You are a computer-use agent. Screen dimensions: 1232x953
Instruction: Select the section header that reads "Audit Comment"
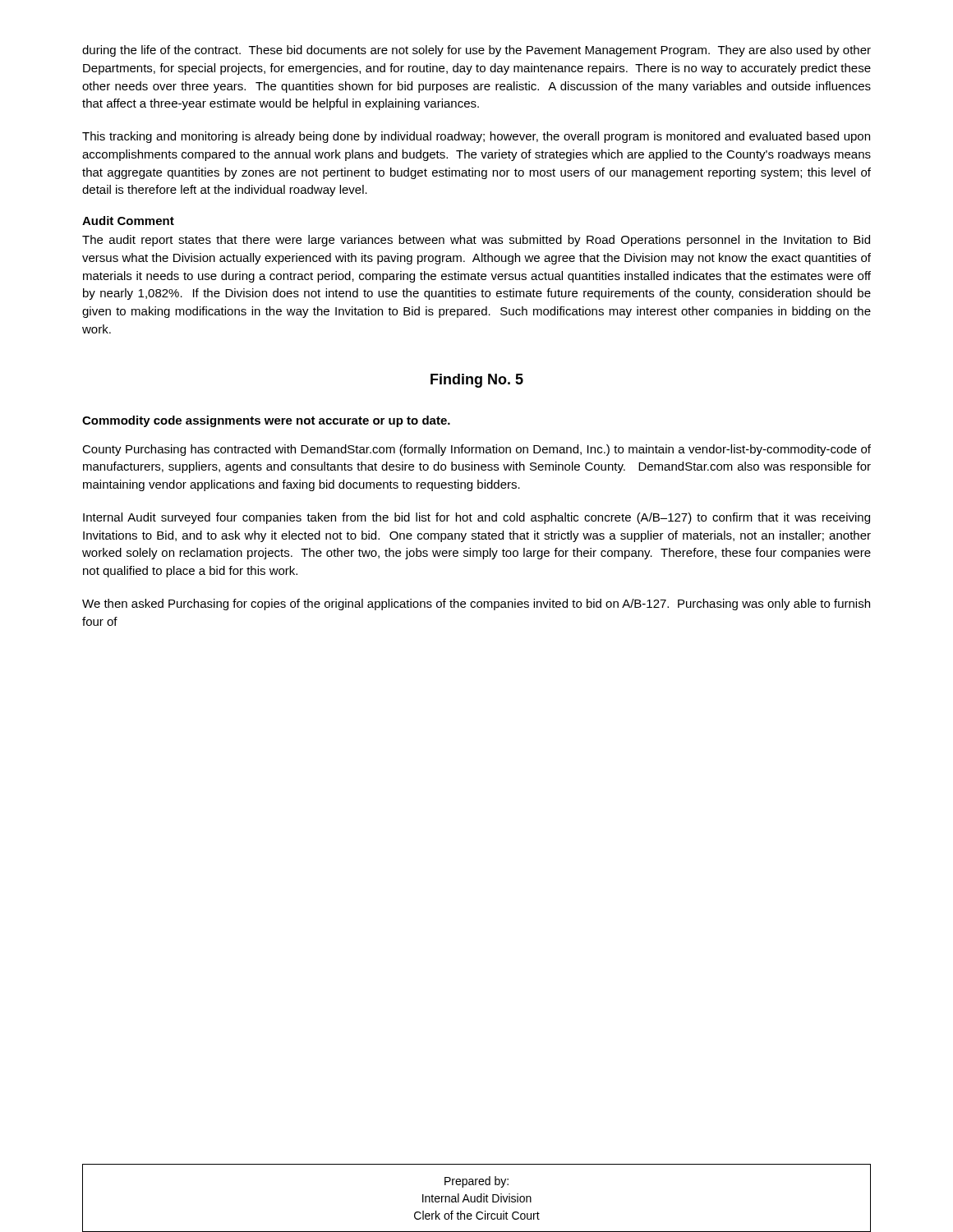[128, 221]
